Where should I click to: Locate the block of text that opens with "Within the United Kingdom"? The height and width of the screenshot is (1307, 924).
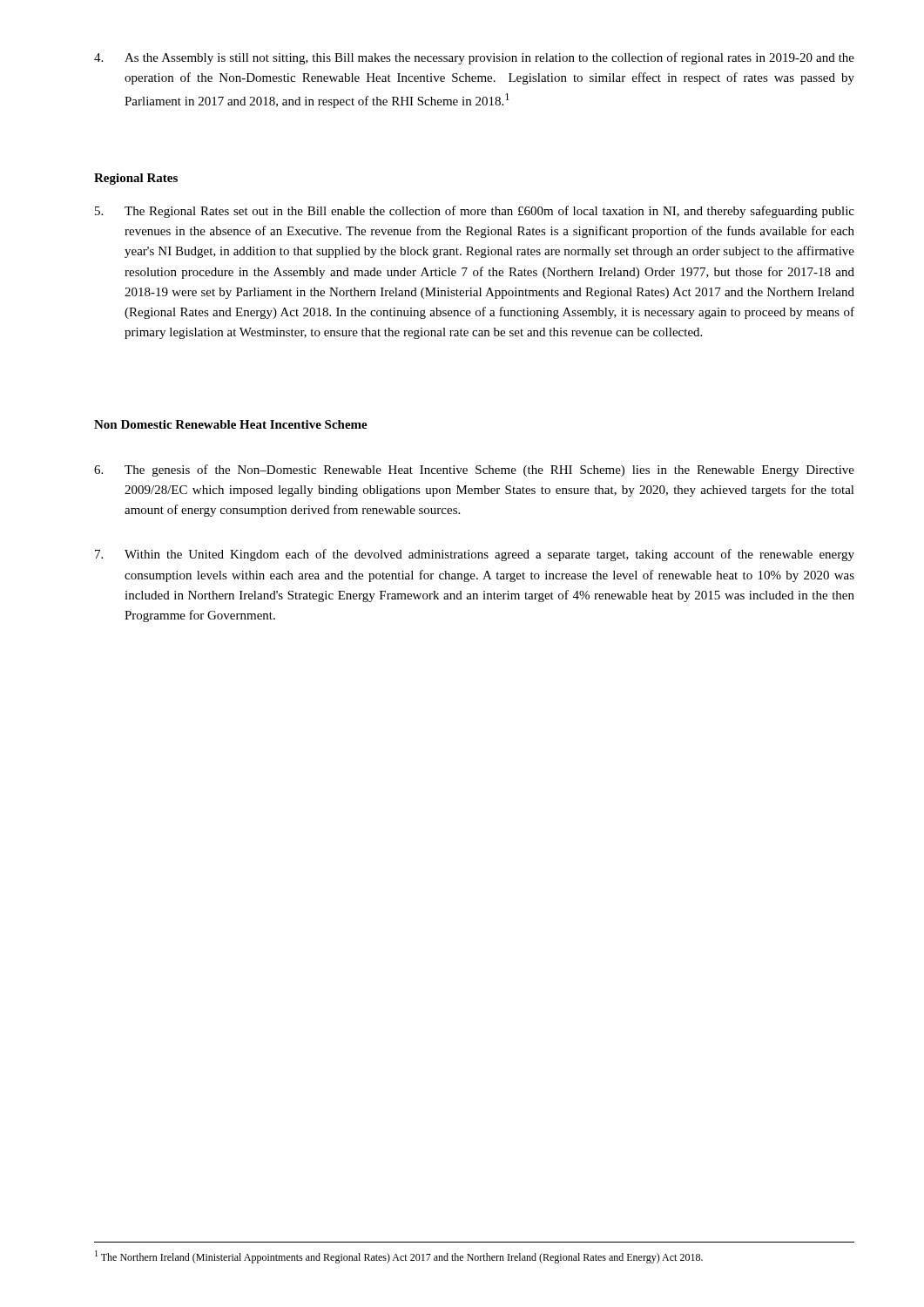point(474,585)
